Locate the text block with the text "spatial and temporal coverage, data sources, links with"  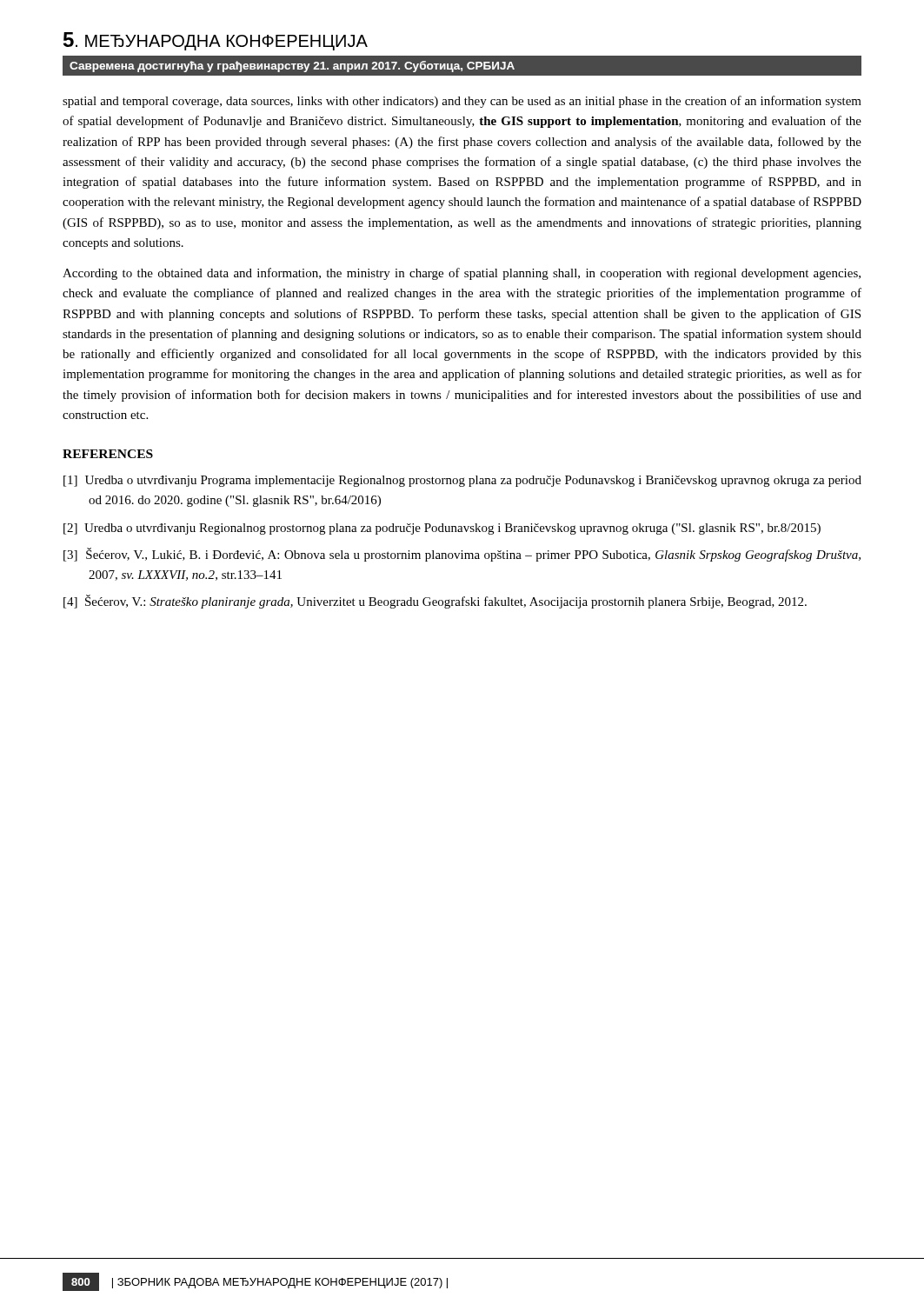coord(462,172)
